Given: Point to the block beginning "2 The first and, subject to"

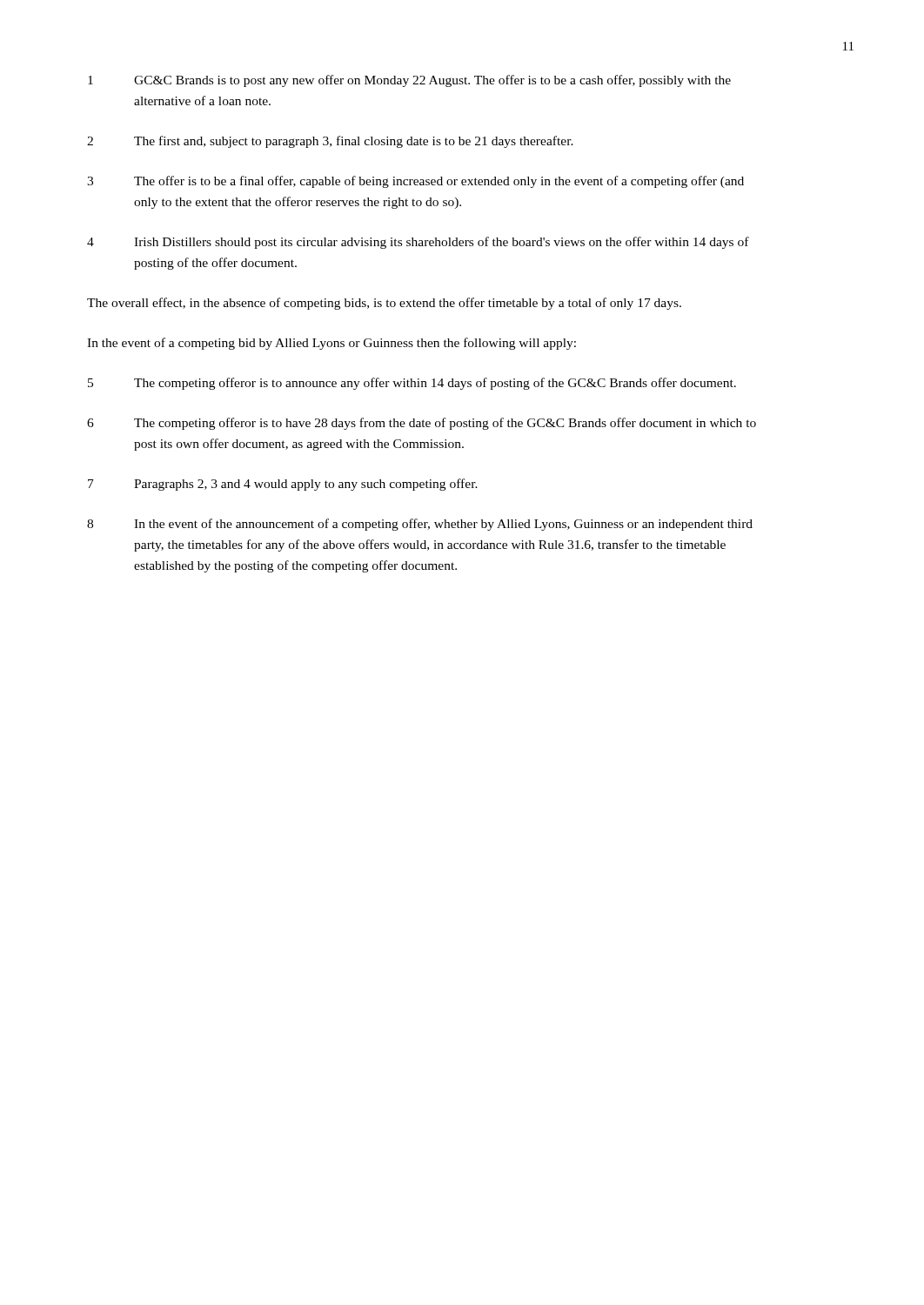Looking at the screenshot, I should [426, 141].
